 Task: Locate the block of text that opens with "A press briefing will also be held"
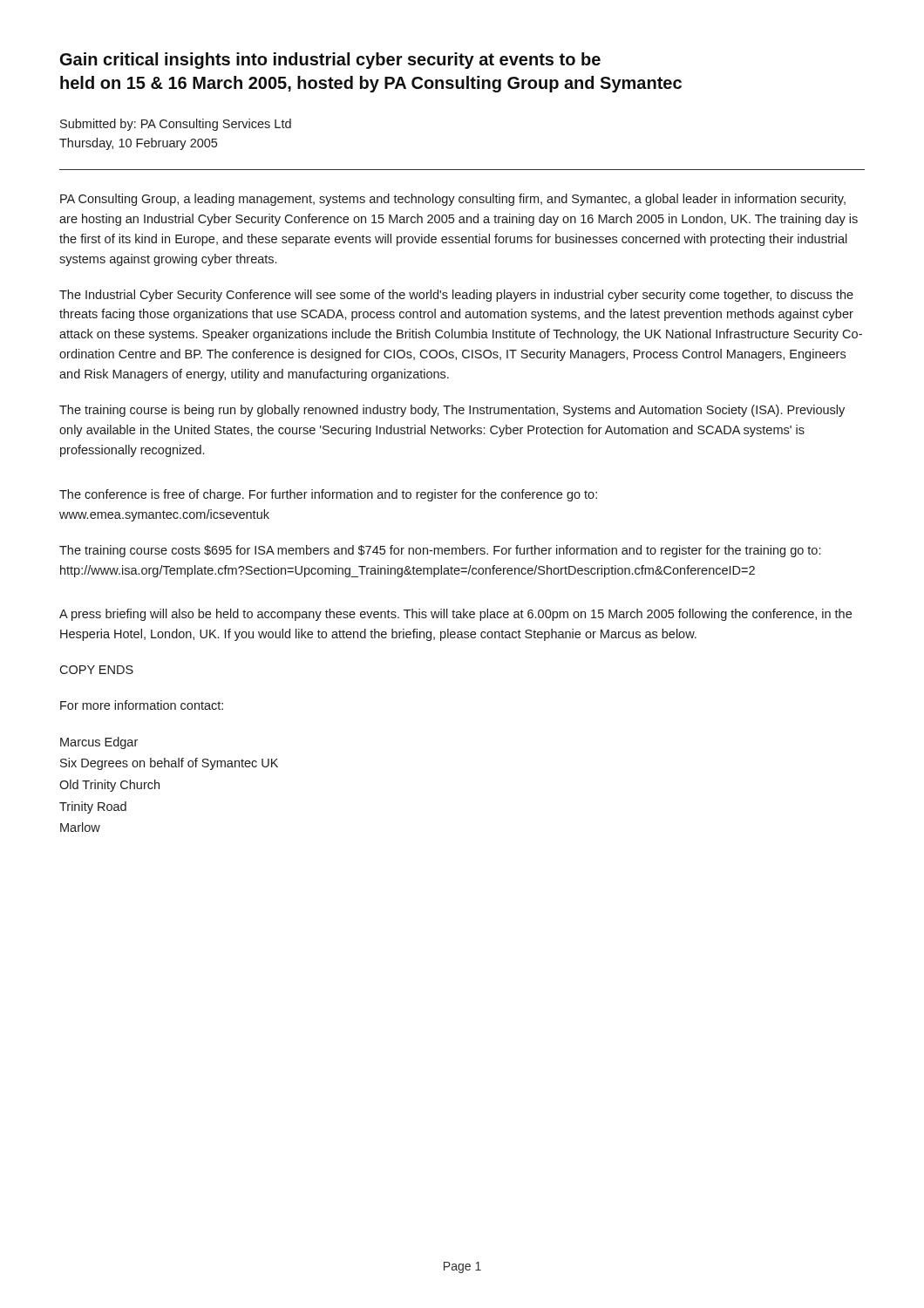tap(456, 624)
